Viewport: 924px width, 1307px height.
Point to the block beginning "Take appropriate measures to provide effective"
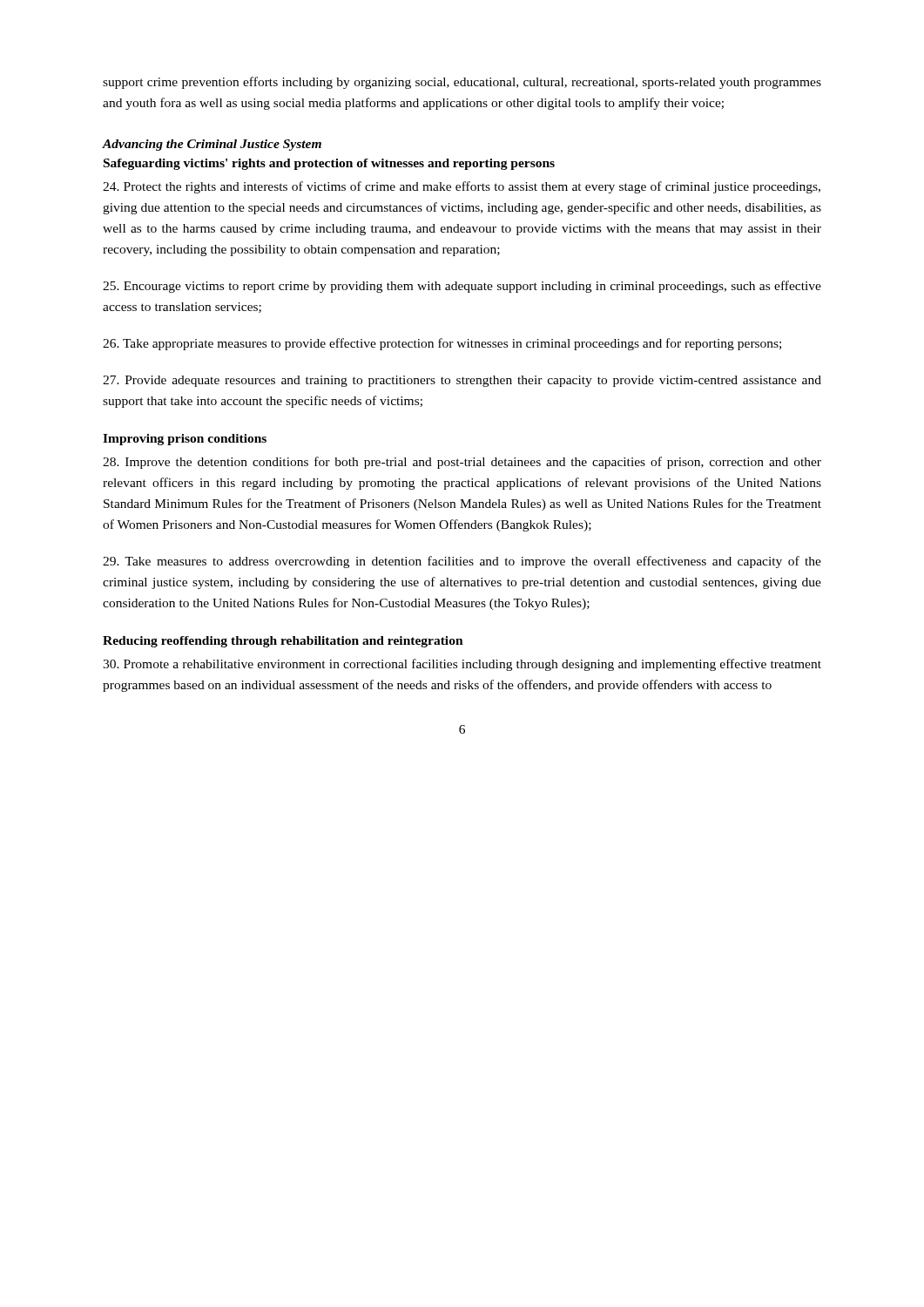pos(443,343)
